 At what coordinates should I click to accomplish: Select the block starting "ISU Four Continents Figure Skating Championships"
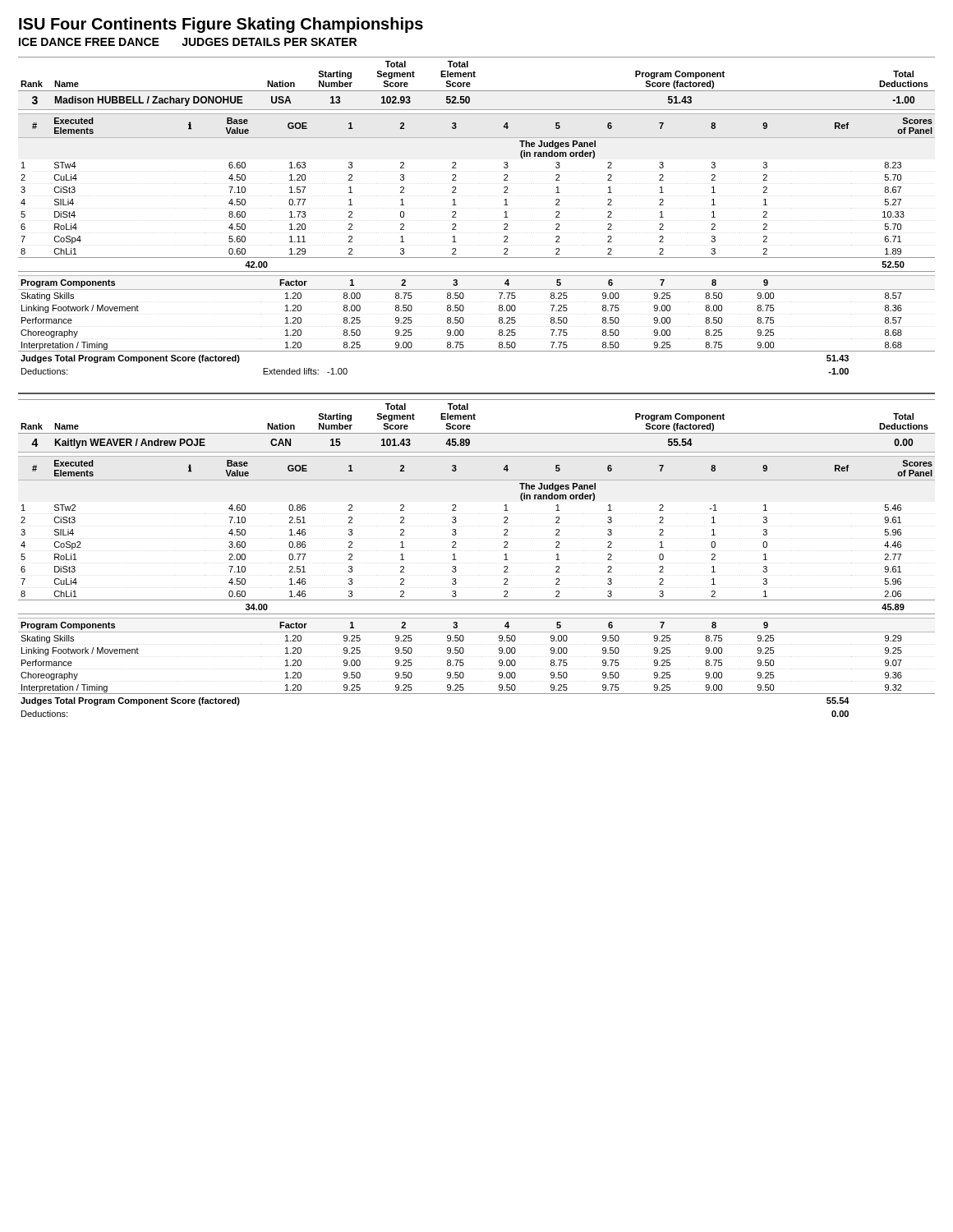(221, 24)
